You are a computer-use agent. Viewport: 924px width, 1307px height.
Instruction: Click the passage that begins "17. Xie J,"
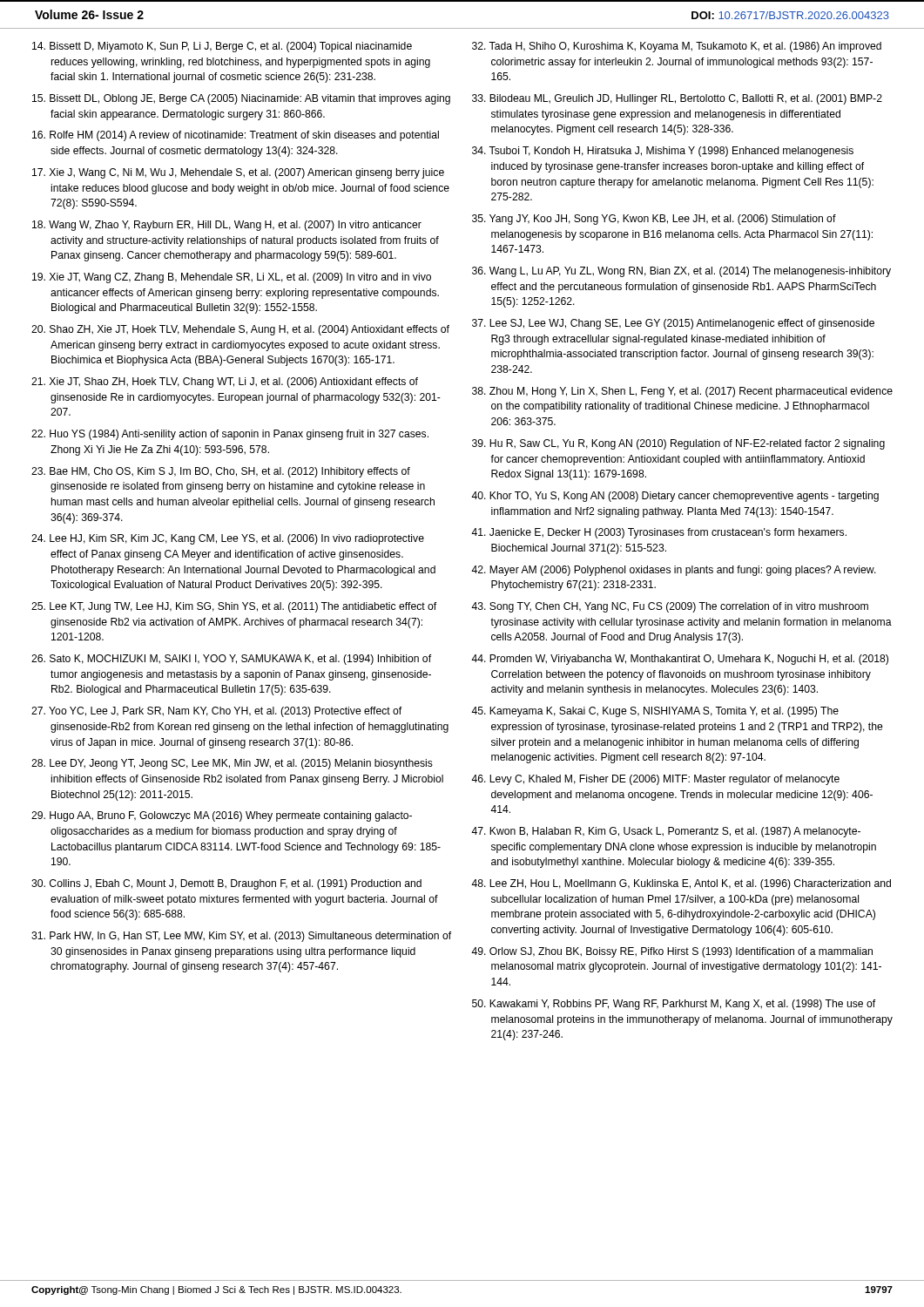pyautogui.click(x=240, y=188)
